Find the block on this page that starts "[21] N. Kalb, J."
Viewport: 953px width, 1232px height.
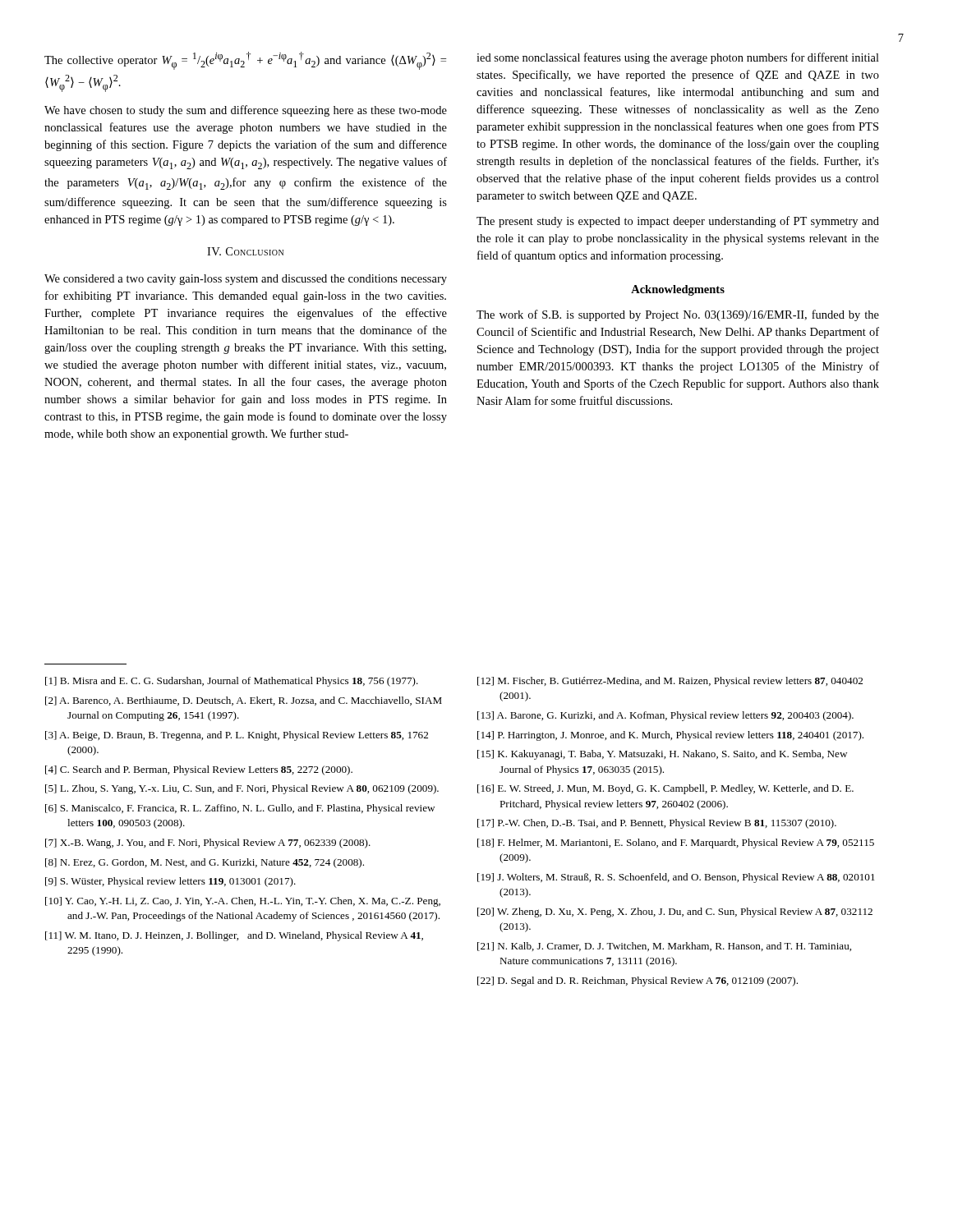664,953
